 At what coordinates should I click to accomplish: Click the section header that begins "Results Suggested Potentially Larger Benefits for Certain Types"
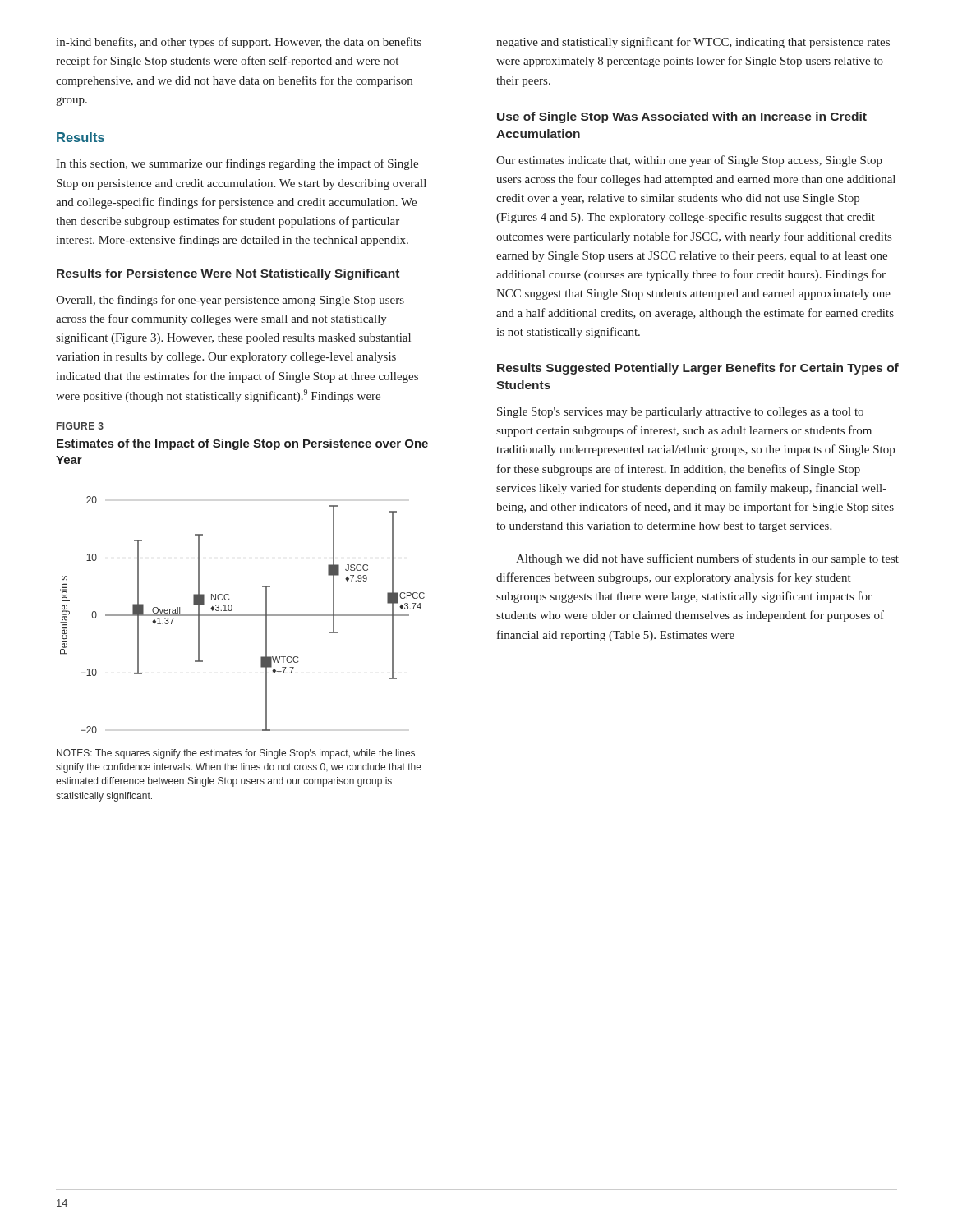click(698, 377)
